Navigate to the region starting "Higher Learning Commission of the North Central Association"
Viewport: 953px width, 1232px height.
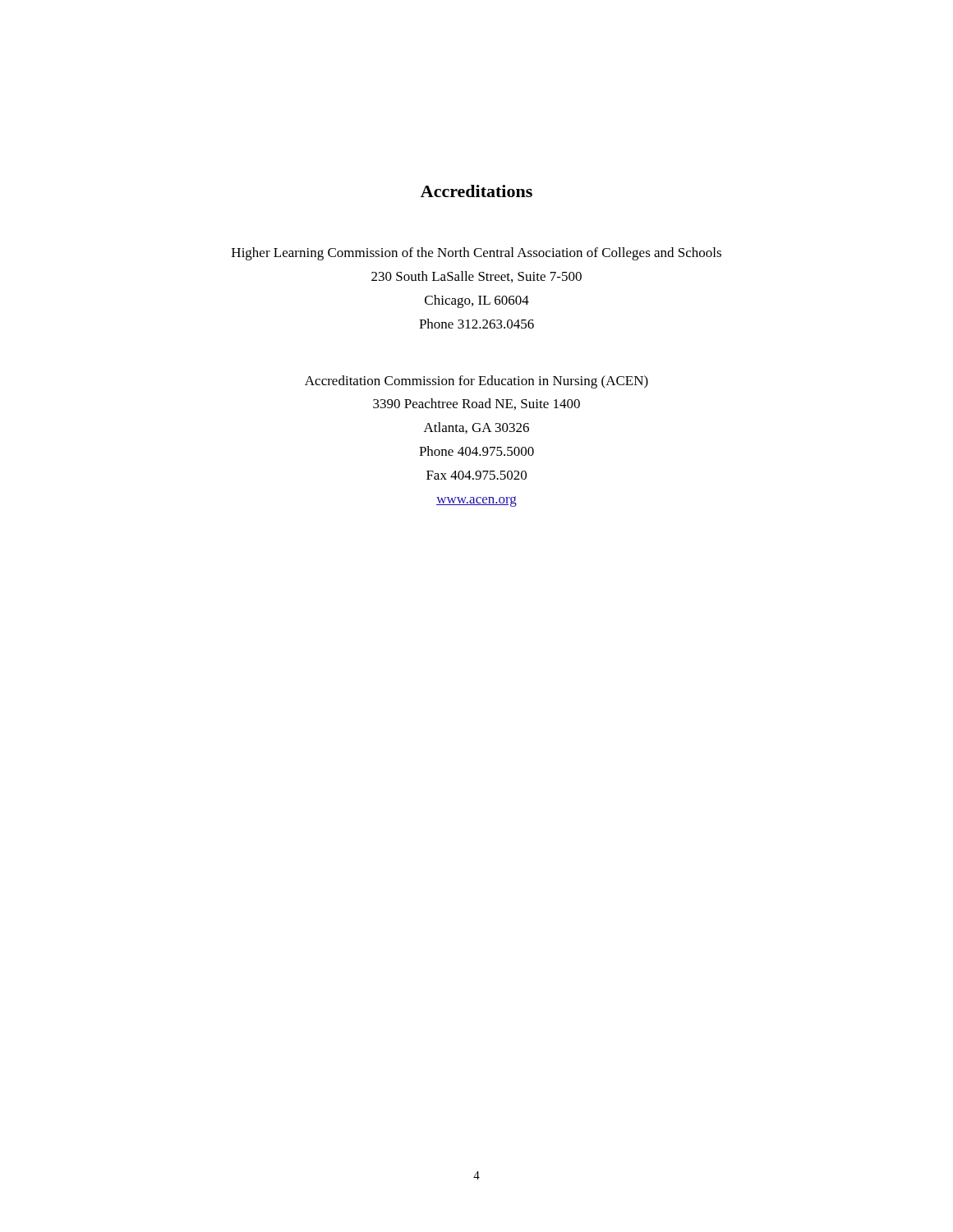pyautogui.click(x=476, y=288)
